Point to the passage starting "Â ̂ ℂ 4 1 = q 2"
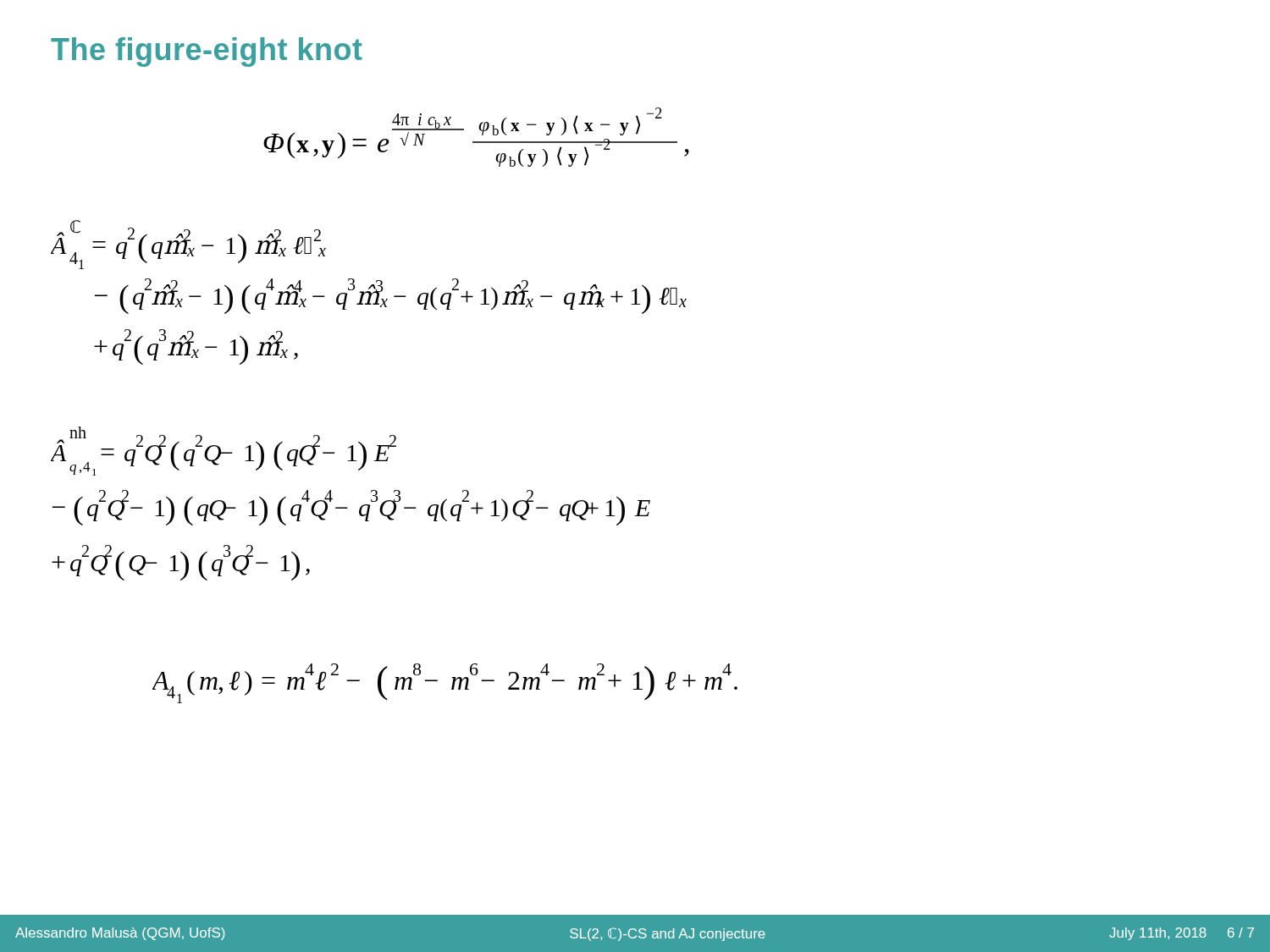Image resolution: width=1270 pixels, height=952 pixels. pos(643,292)
